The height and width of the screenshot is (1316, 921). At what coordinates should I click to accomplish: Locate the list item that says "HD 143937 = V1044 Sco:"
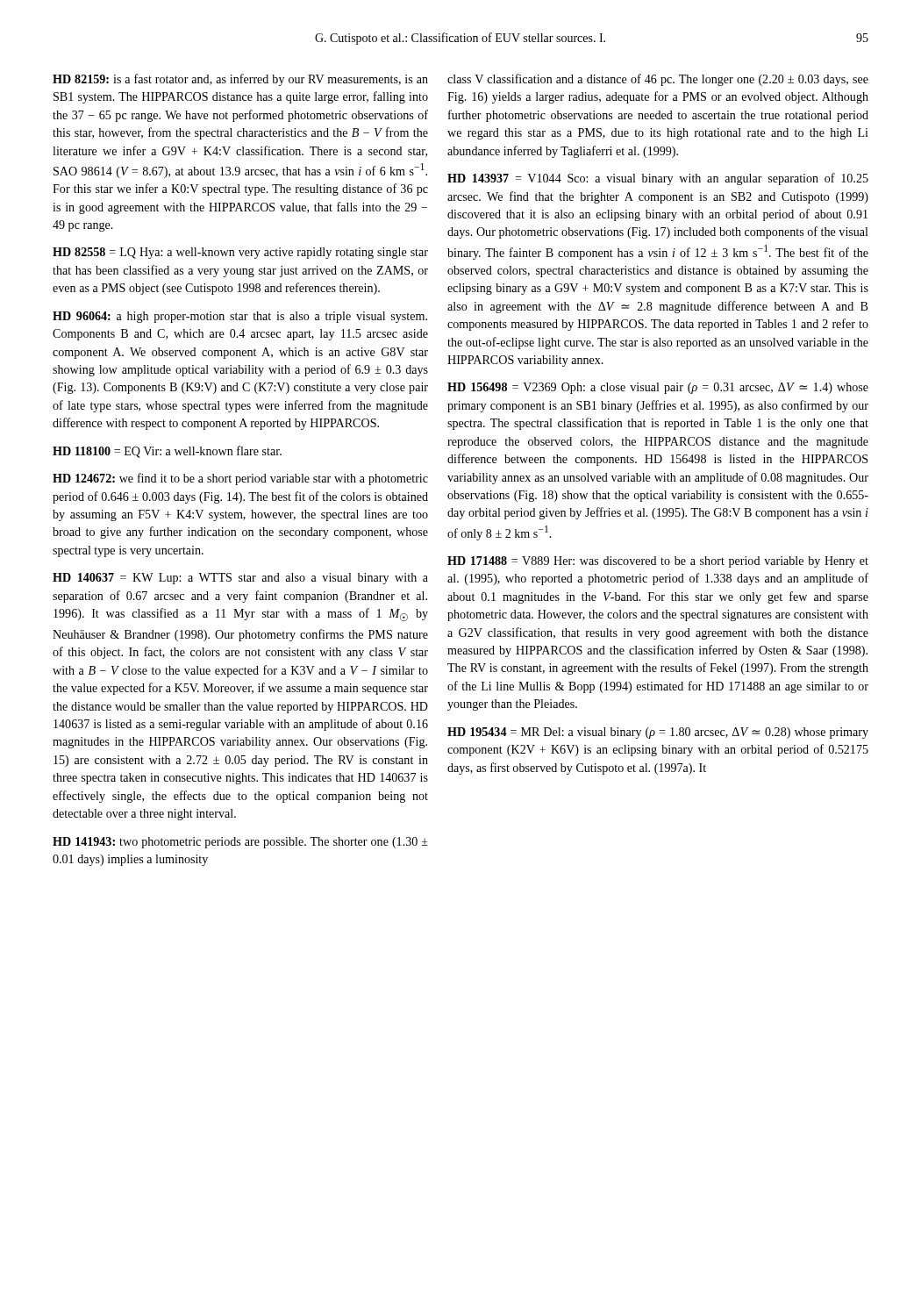(x=658, y=269)
